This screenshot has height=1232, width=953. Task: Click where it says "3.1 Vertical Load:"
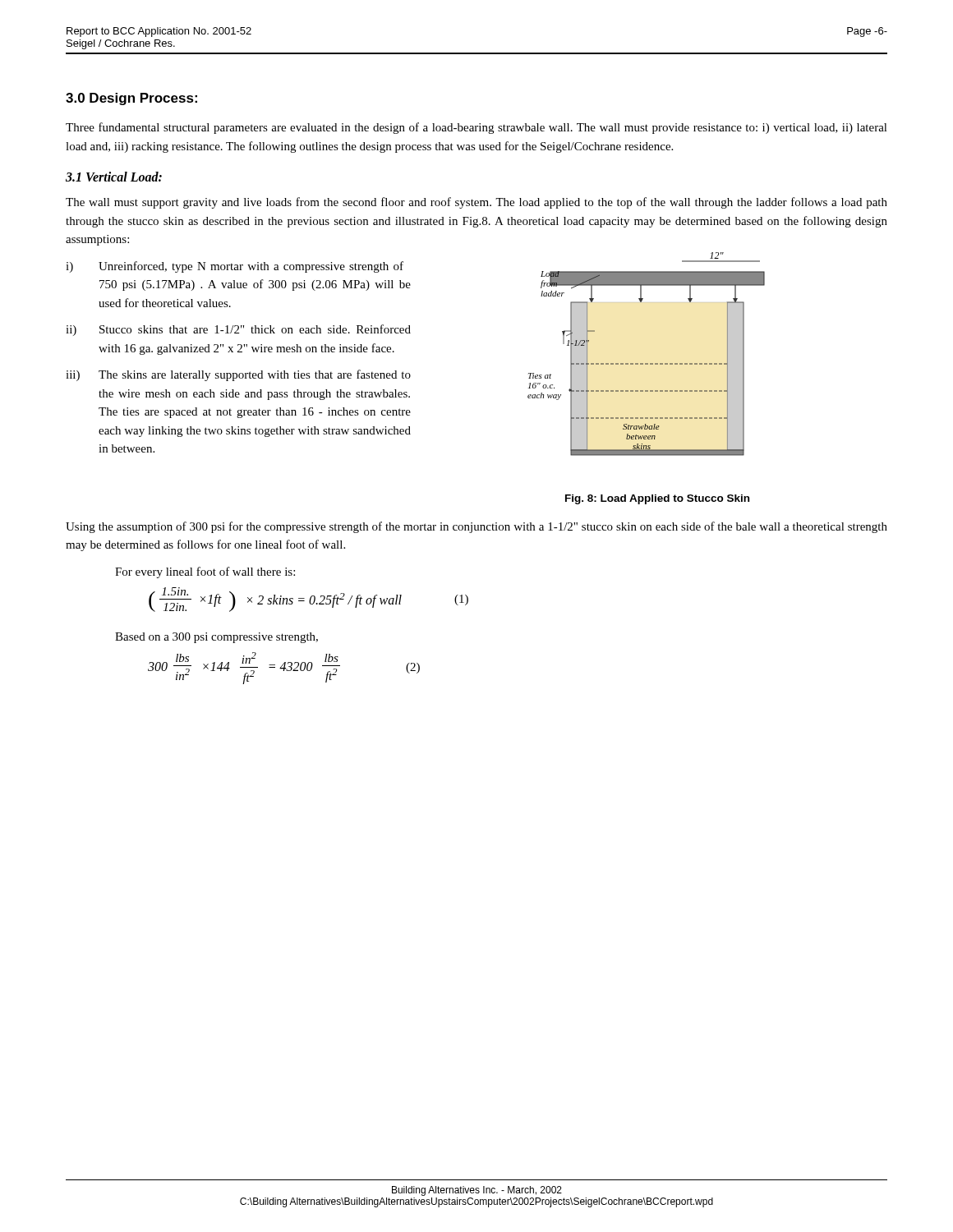point(114,177)
